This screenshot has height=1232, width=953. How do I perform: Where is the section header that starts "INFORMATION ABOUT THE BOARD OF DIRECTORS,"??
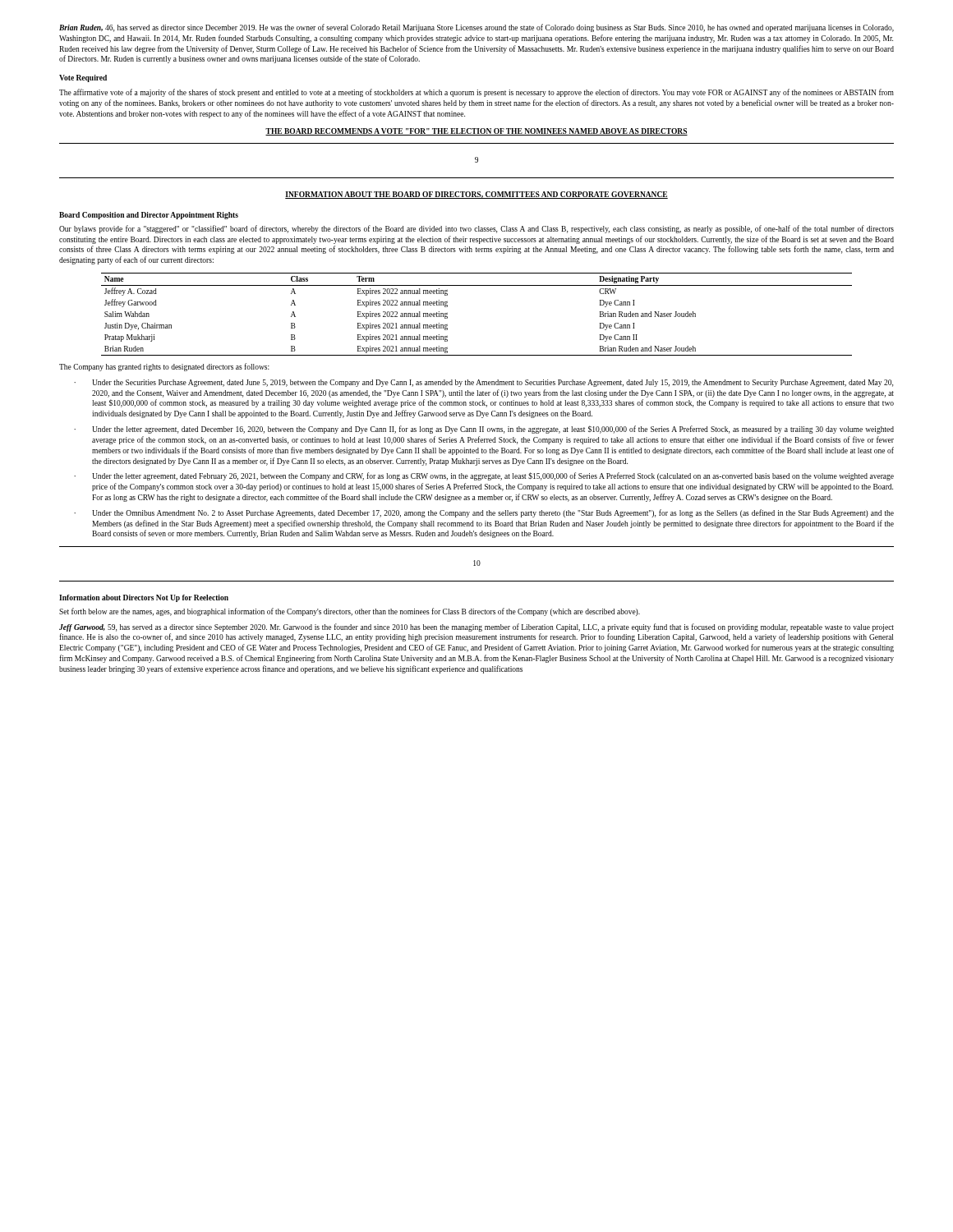[x=476, y=195]
